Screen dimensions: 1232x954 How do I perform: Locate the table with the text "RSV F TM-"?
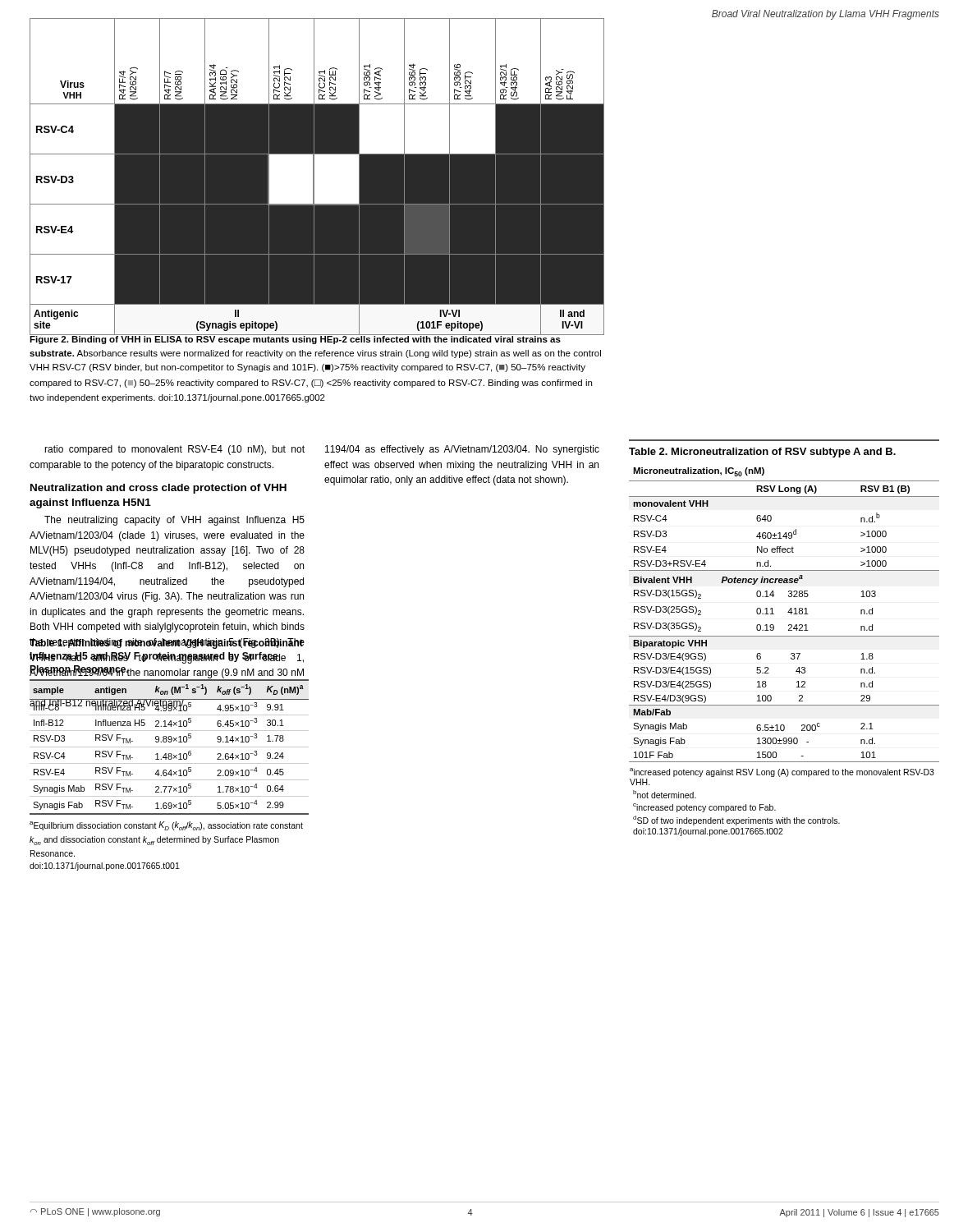(169, 776)
